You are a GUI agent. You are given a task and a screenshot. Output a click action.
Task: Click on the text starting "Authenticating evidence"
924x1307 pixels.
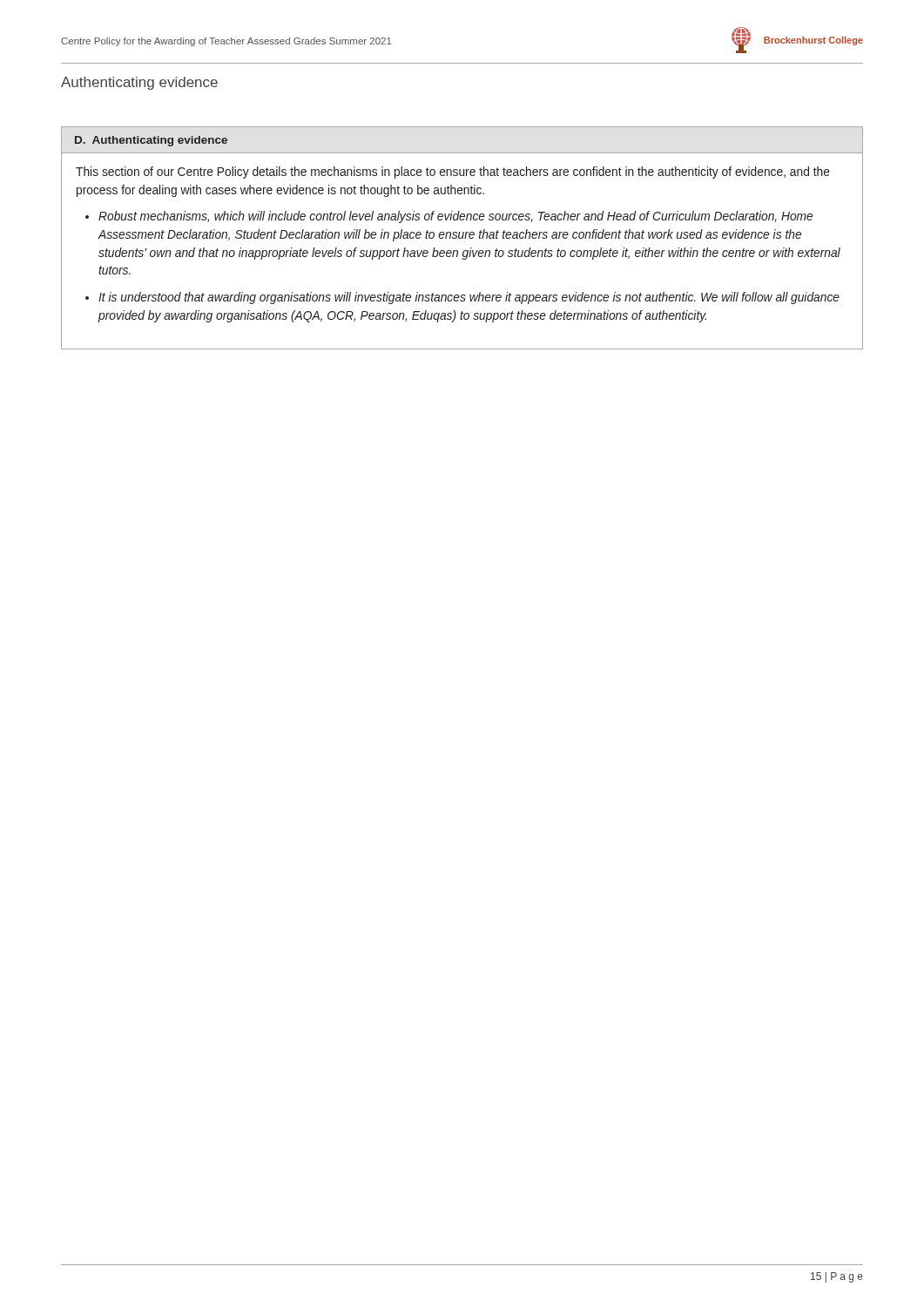[140, 82]
